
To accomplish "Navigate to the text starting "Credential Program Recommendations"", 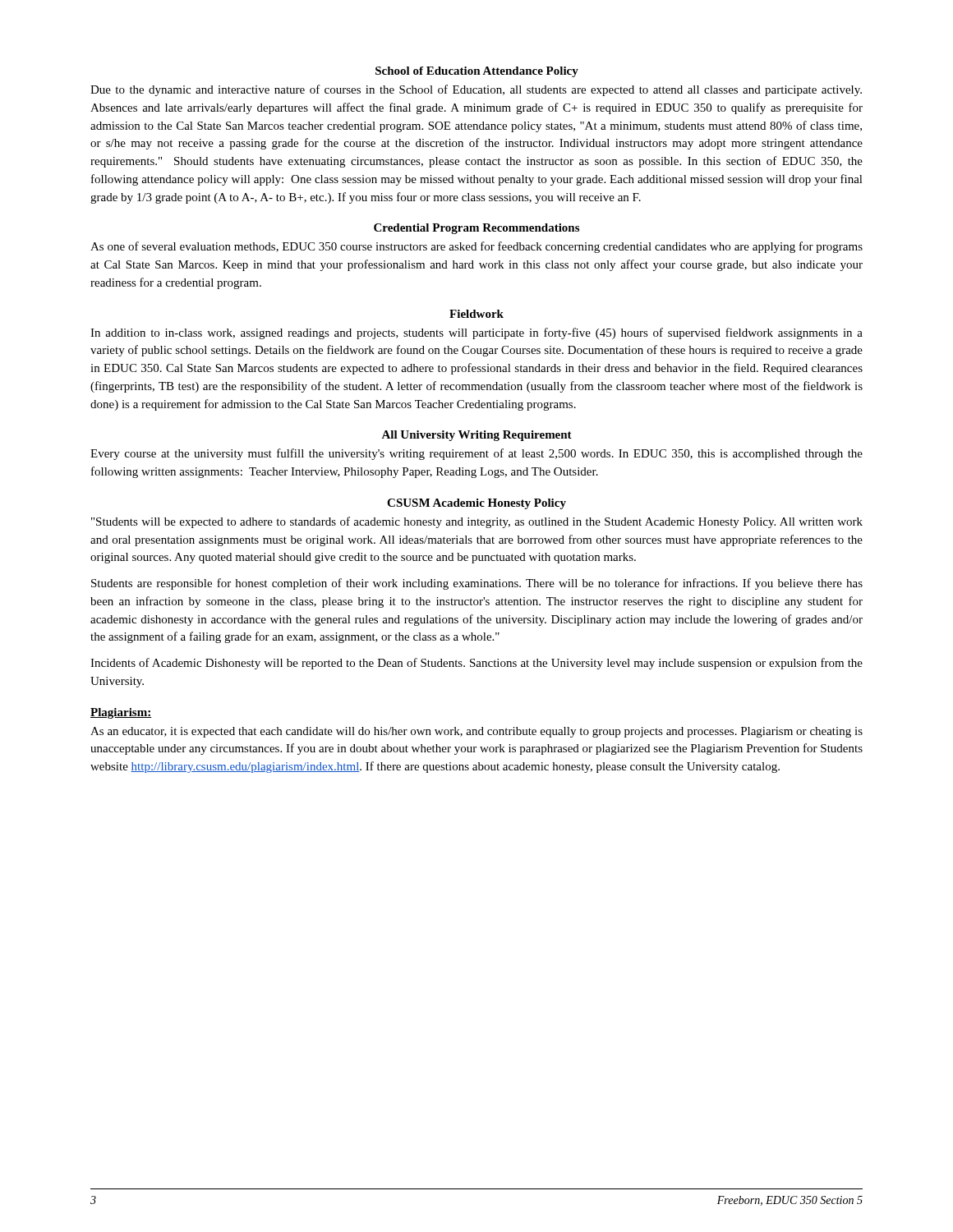I will point(476,228).
